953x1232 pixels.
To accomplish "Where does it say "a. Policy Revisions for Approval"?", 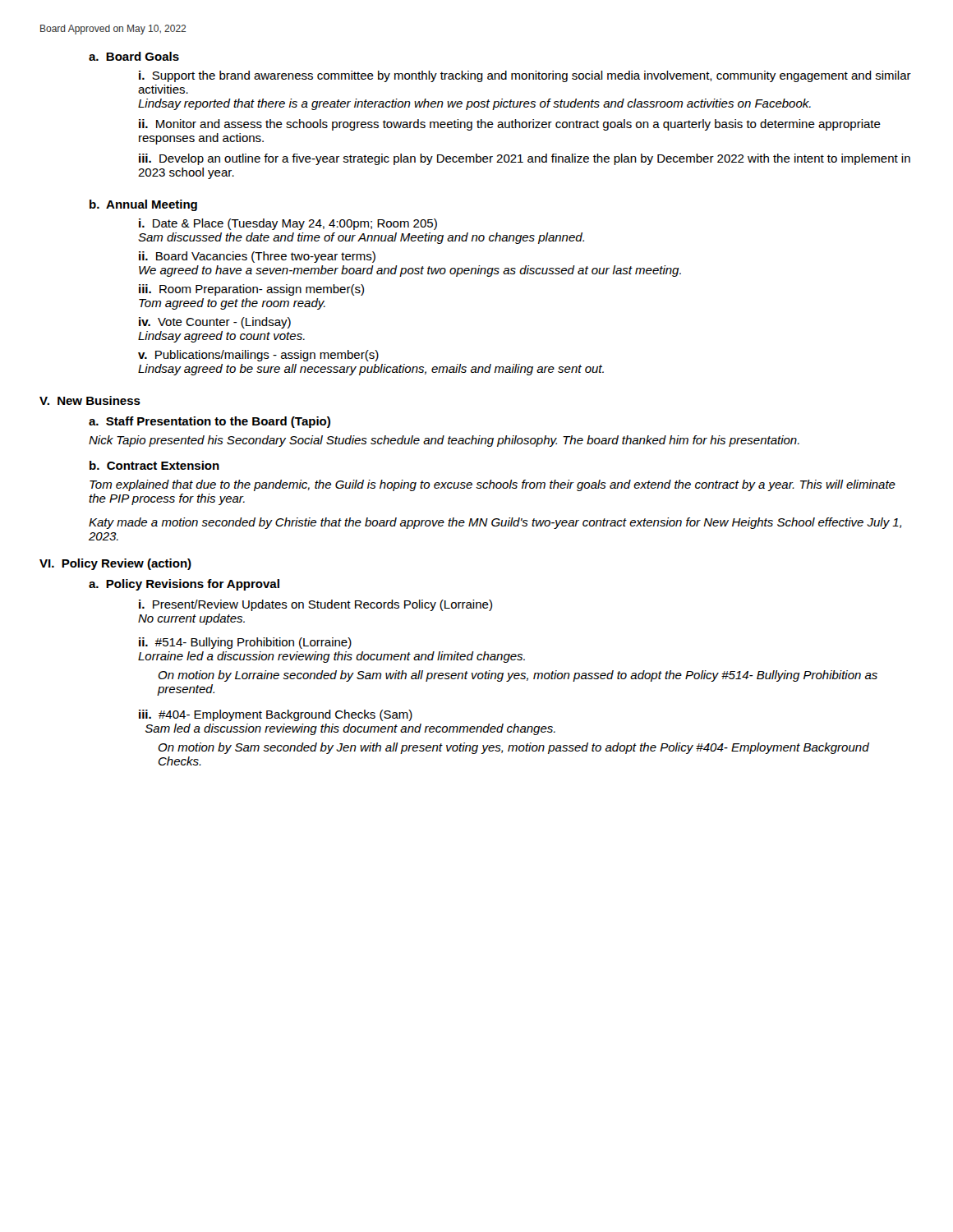I will pyautogui.click(x=184, y=584).
